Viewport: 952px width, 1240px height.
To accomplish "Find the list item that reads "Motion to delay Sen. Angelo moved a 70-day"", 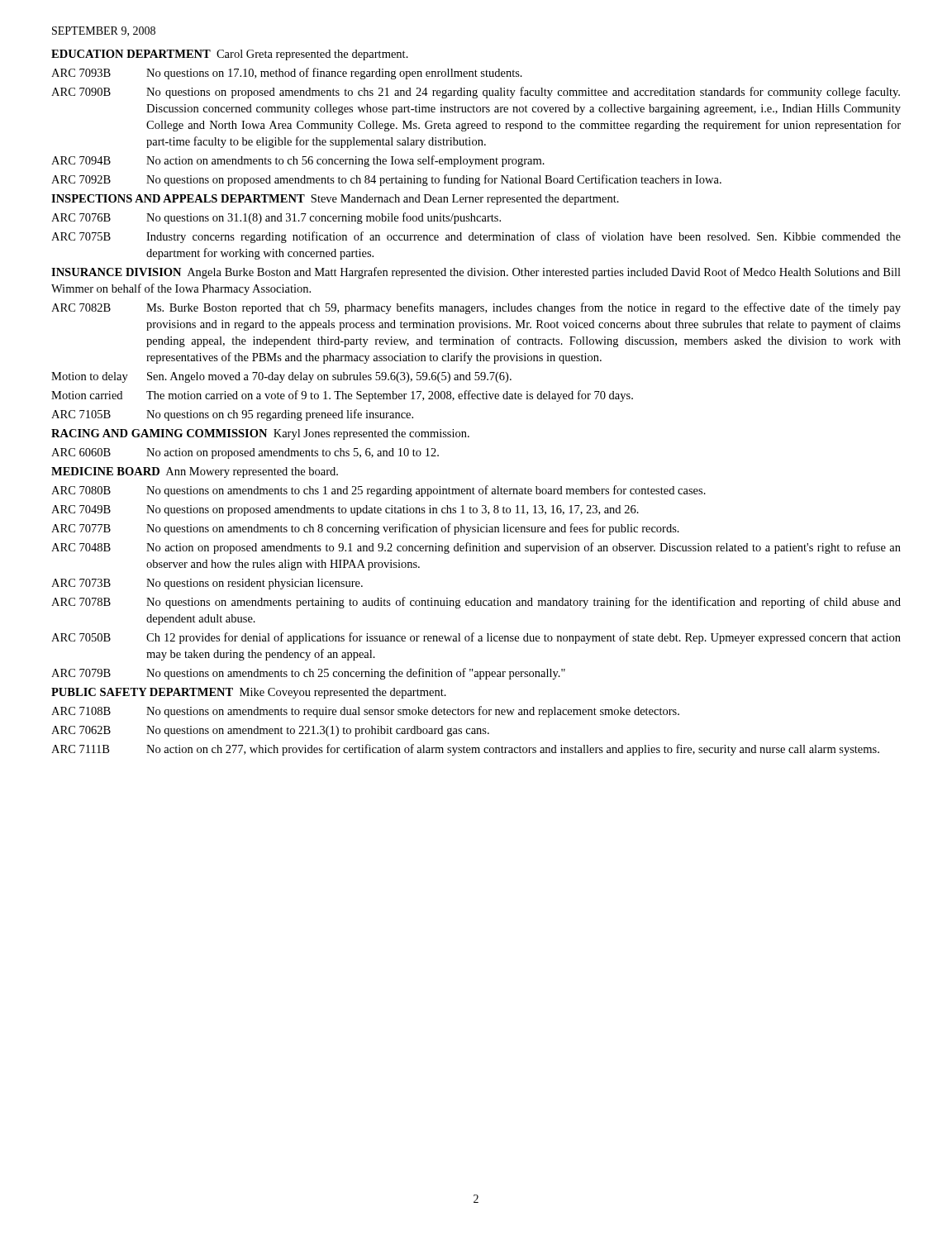I will click(x=476, y=376).
